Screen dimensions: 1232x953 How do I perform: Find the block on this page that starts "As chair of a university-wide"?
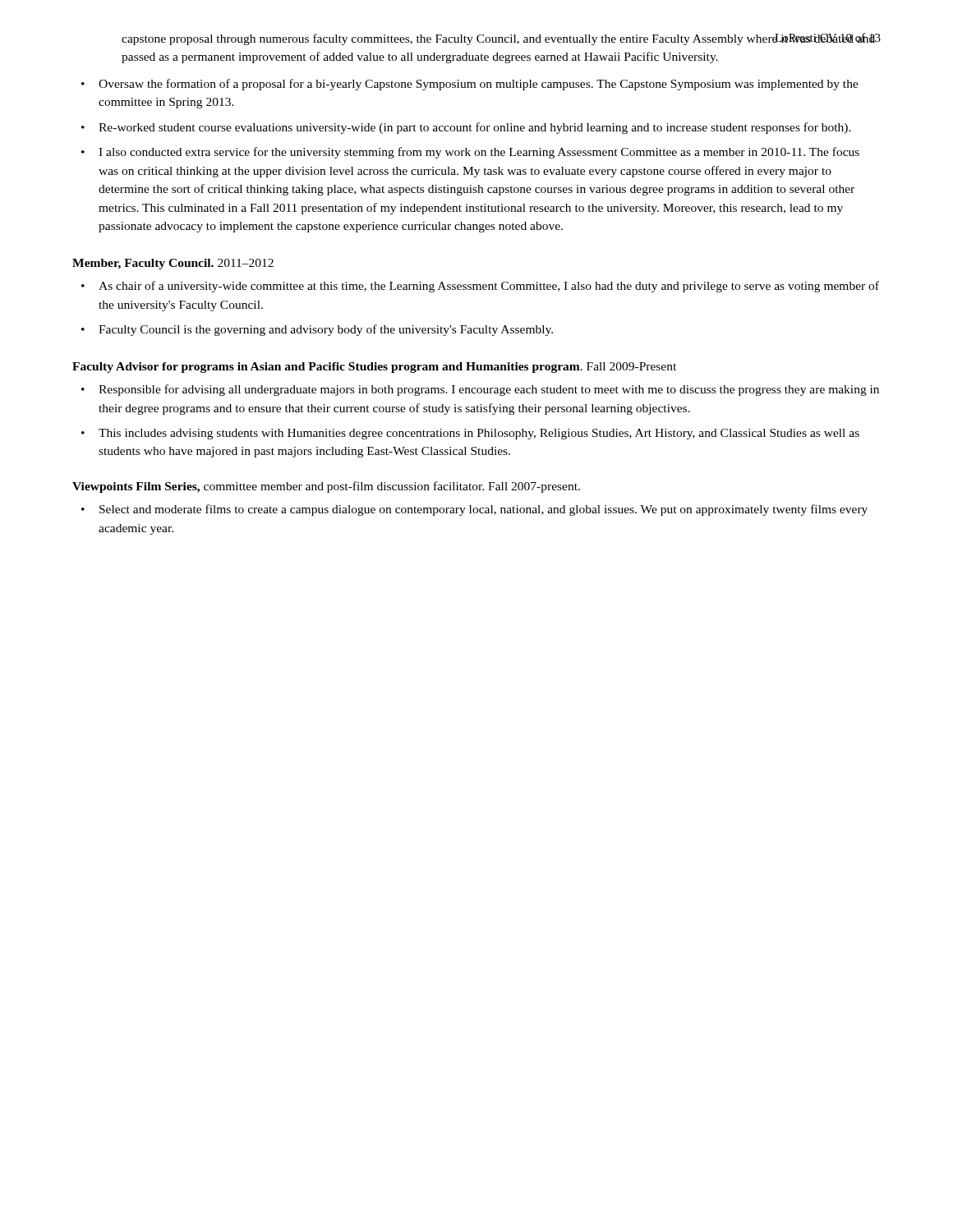(476, 295)
